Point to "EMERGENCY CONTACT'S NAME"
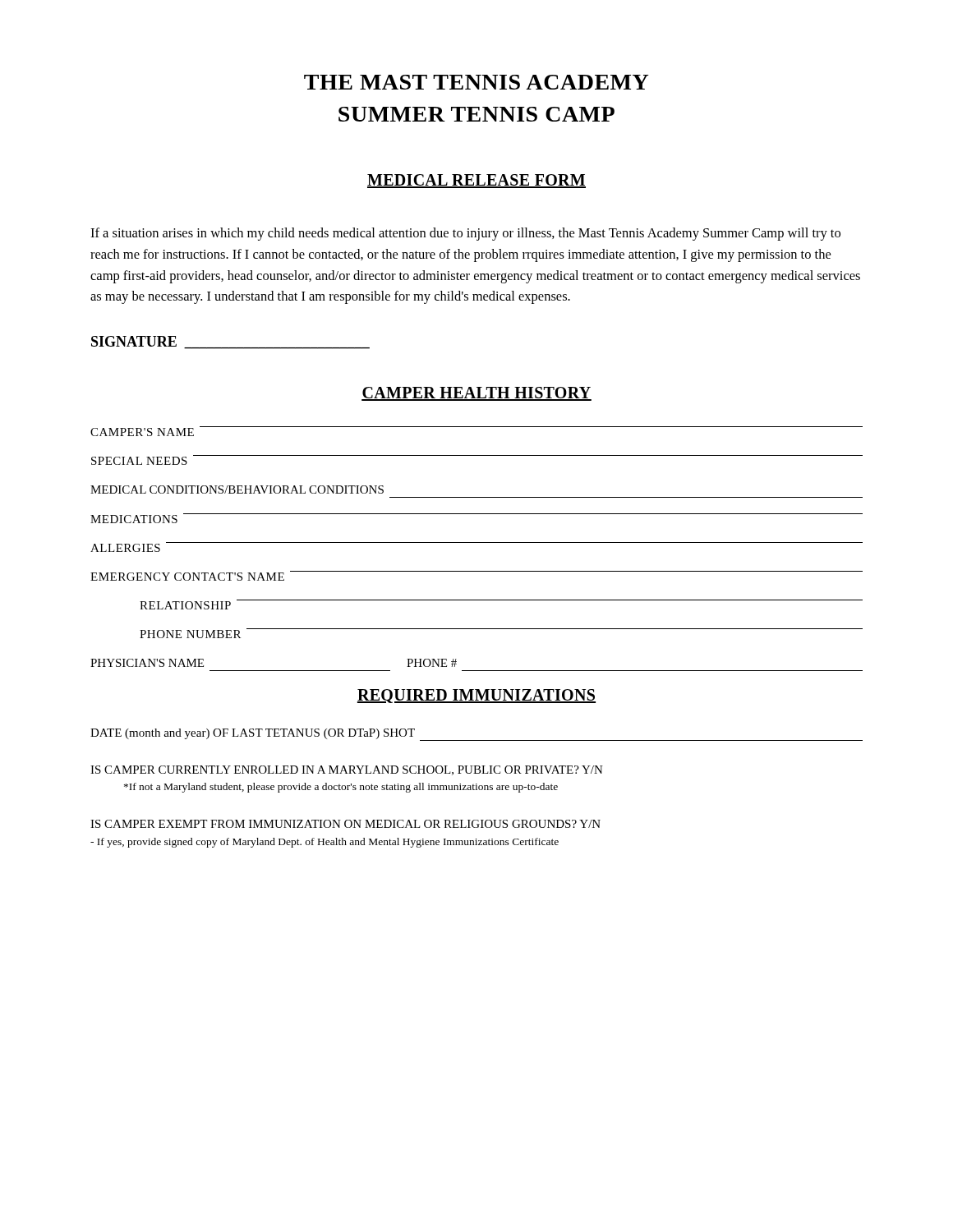The image size is (953, 1232). 476,577
